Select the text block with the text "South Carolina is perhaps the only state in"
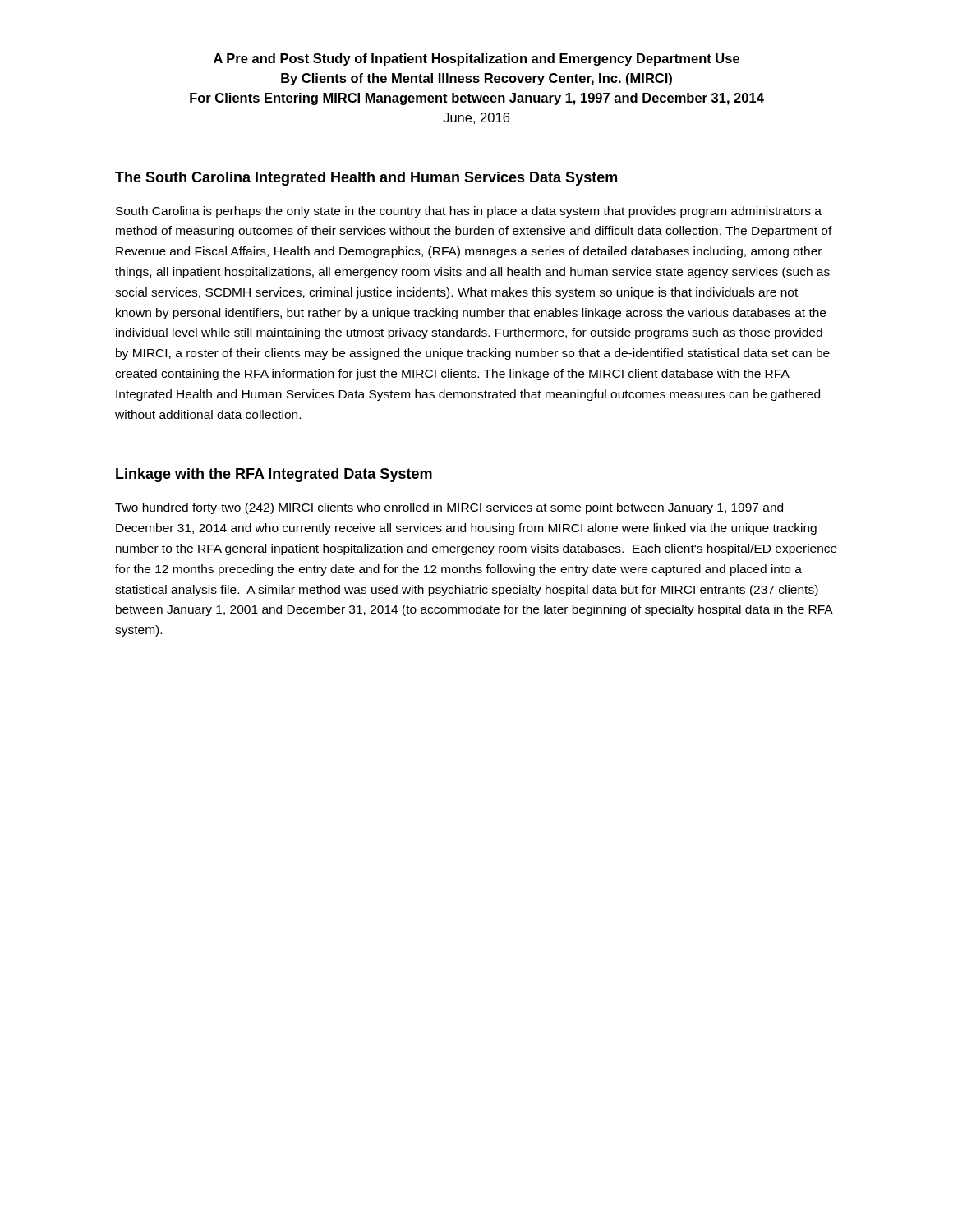953x1232 pixels. (x=473, y=312)
